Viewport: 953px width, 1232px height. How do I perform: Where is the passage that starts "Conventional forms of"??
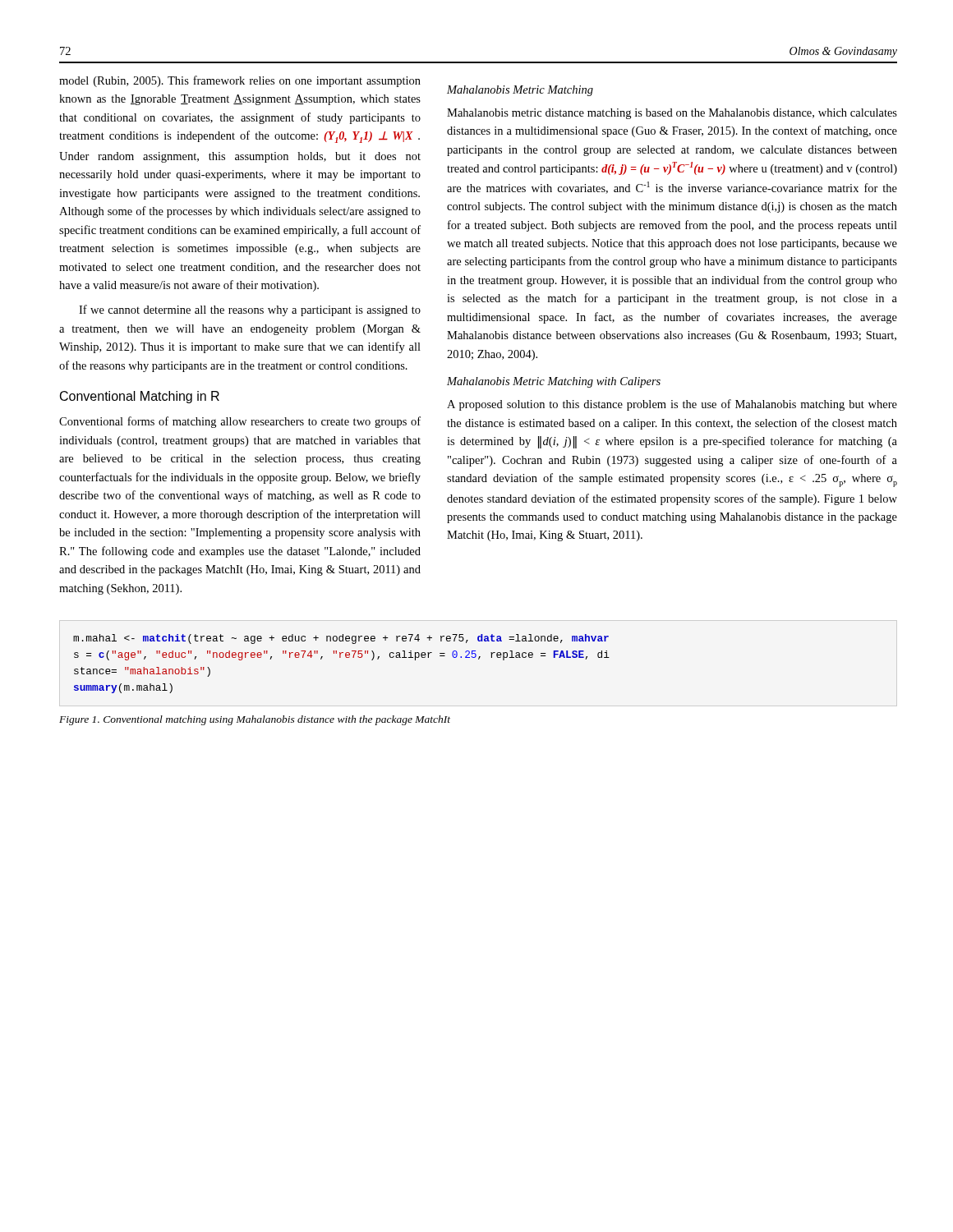[240, 505]
